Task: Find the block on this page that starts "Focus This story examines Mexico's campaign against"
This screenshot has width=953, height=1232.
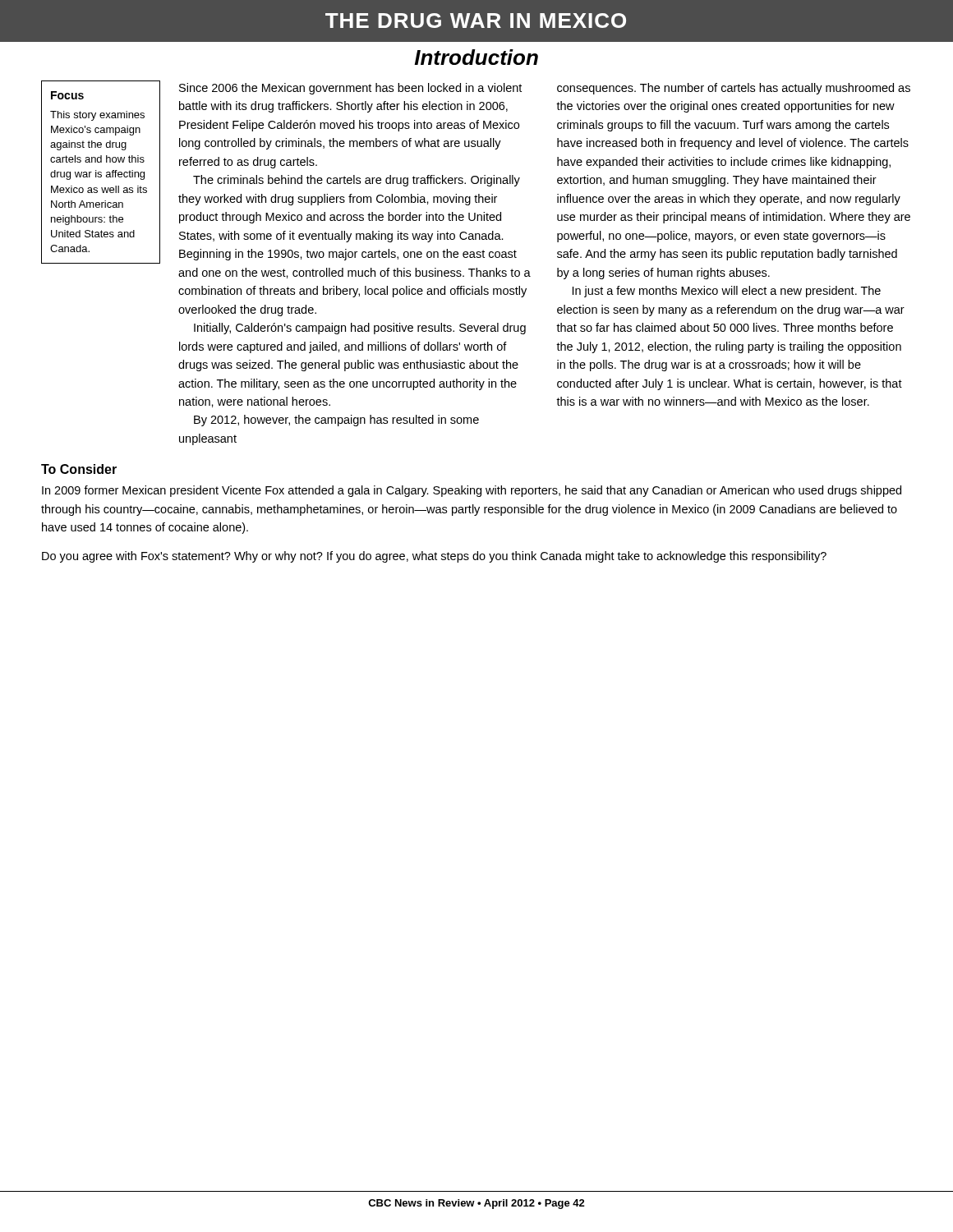Action: pos(101,171)
